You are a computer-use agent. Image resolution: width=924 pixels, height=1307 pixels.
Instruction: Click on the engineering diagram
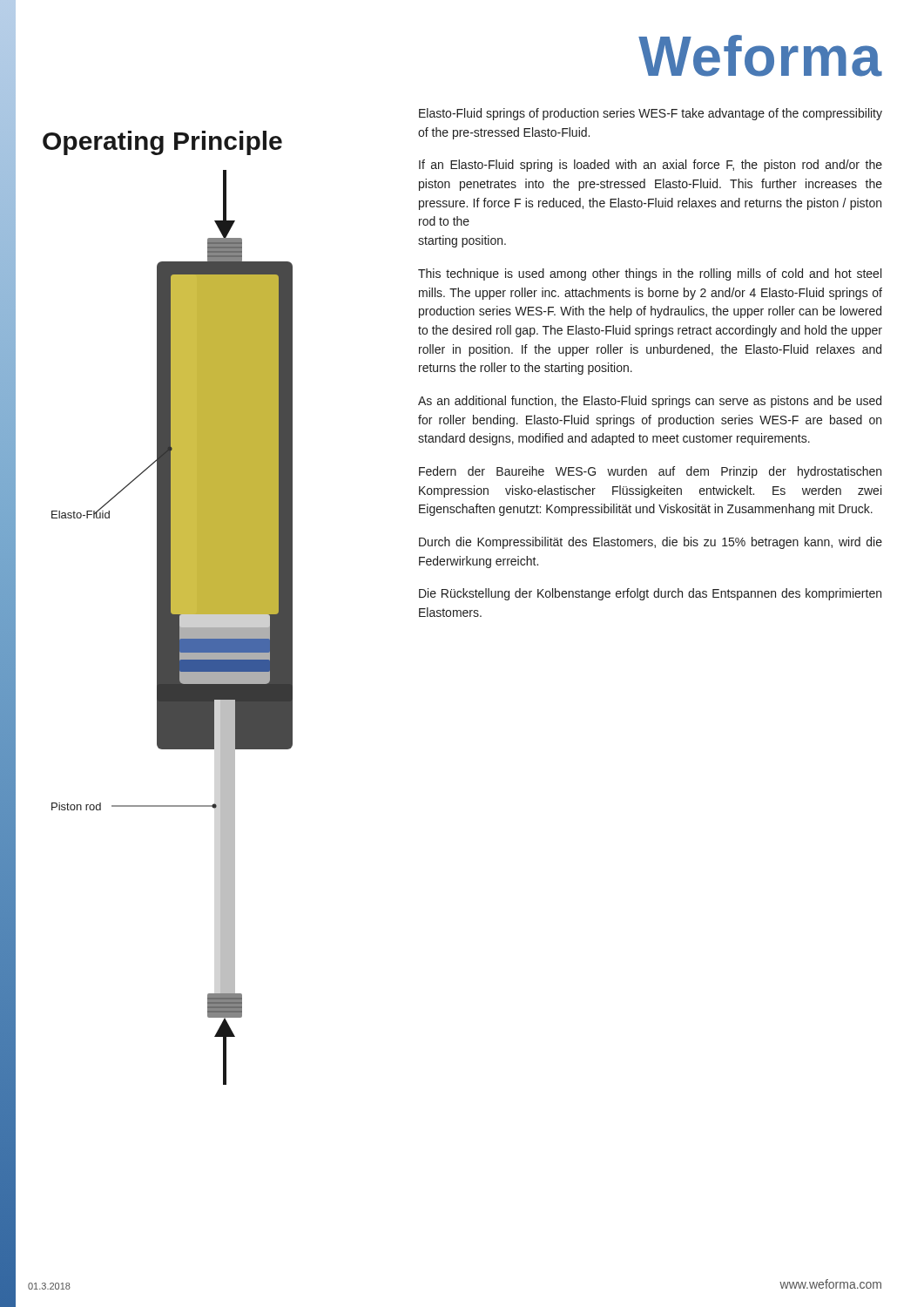coord(225,675)
